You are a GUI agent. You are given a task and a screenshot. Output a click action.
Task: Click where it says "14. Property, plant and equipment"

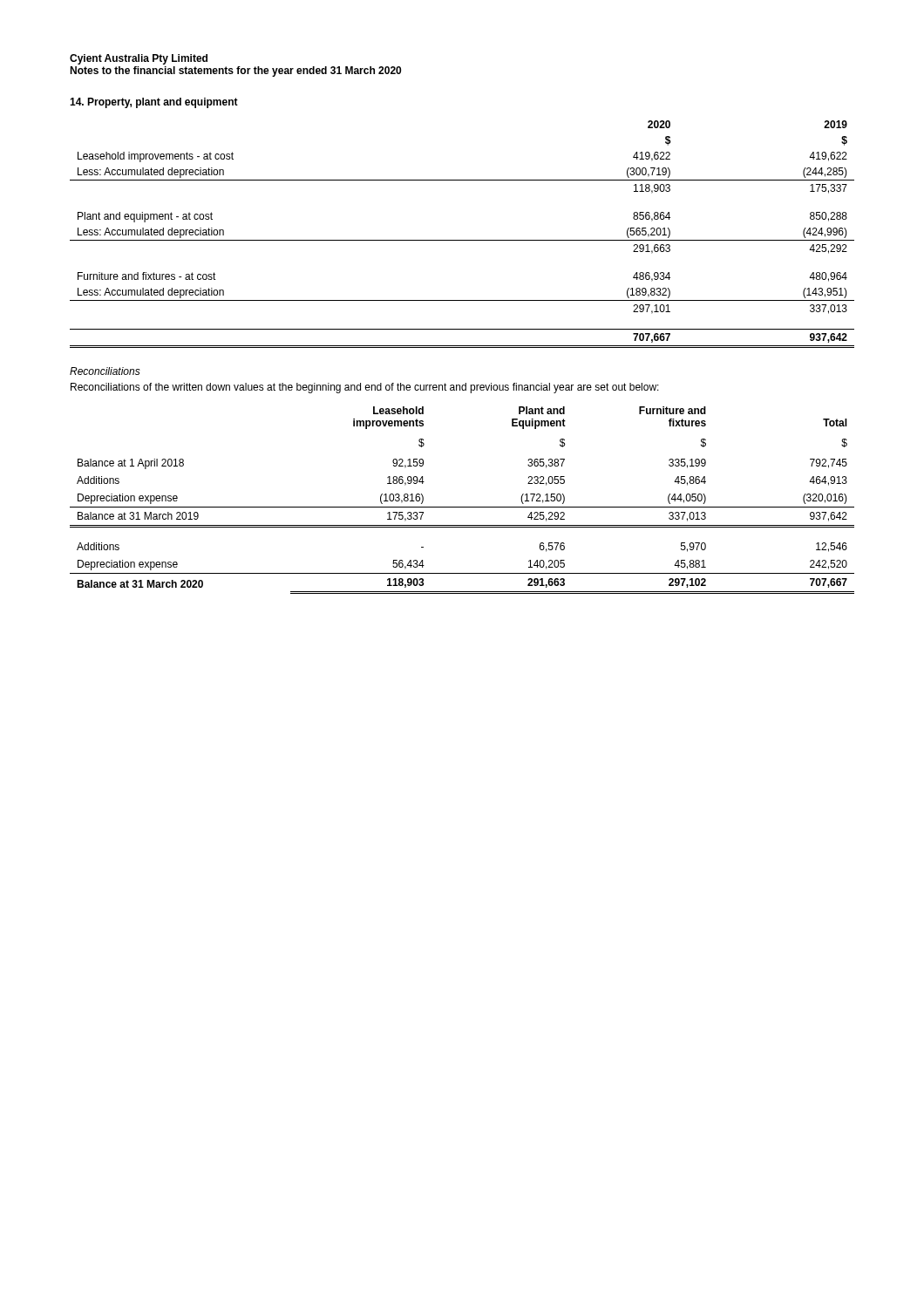tap(154, 102)
